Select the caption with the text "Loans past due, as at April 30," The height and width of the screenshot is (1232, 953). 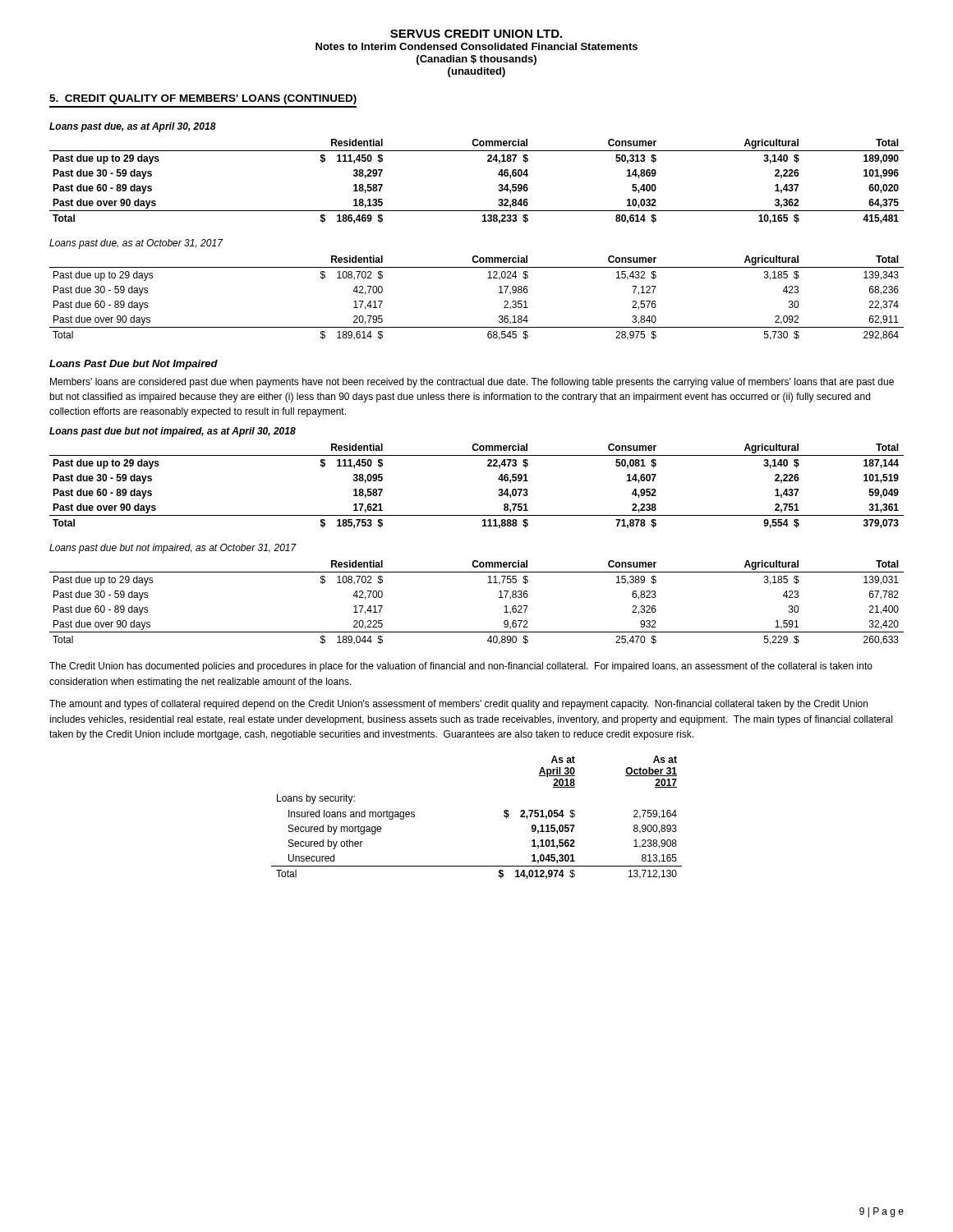(132, 126)
